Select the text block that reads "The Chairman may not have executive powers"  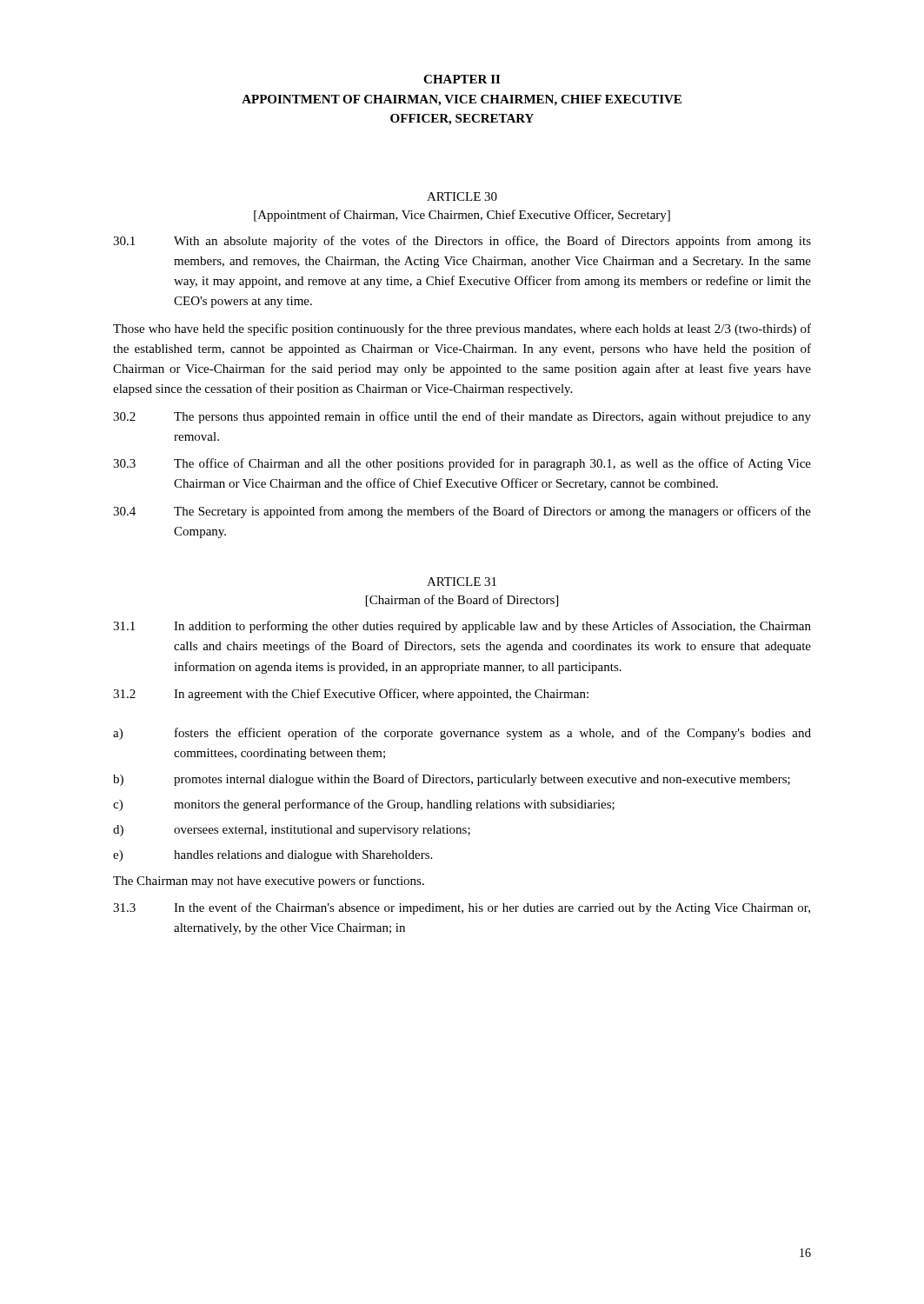click(269, 880)
